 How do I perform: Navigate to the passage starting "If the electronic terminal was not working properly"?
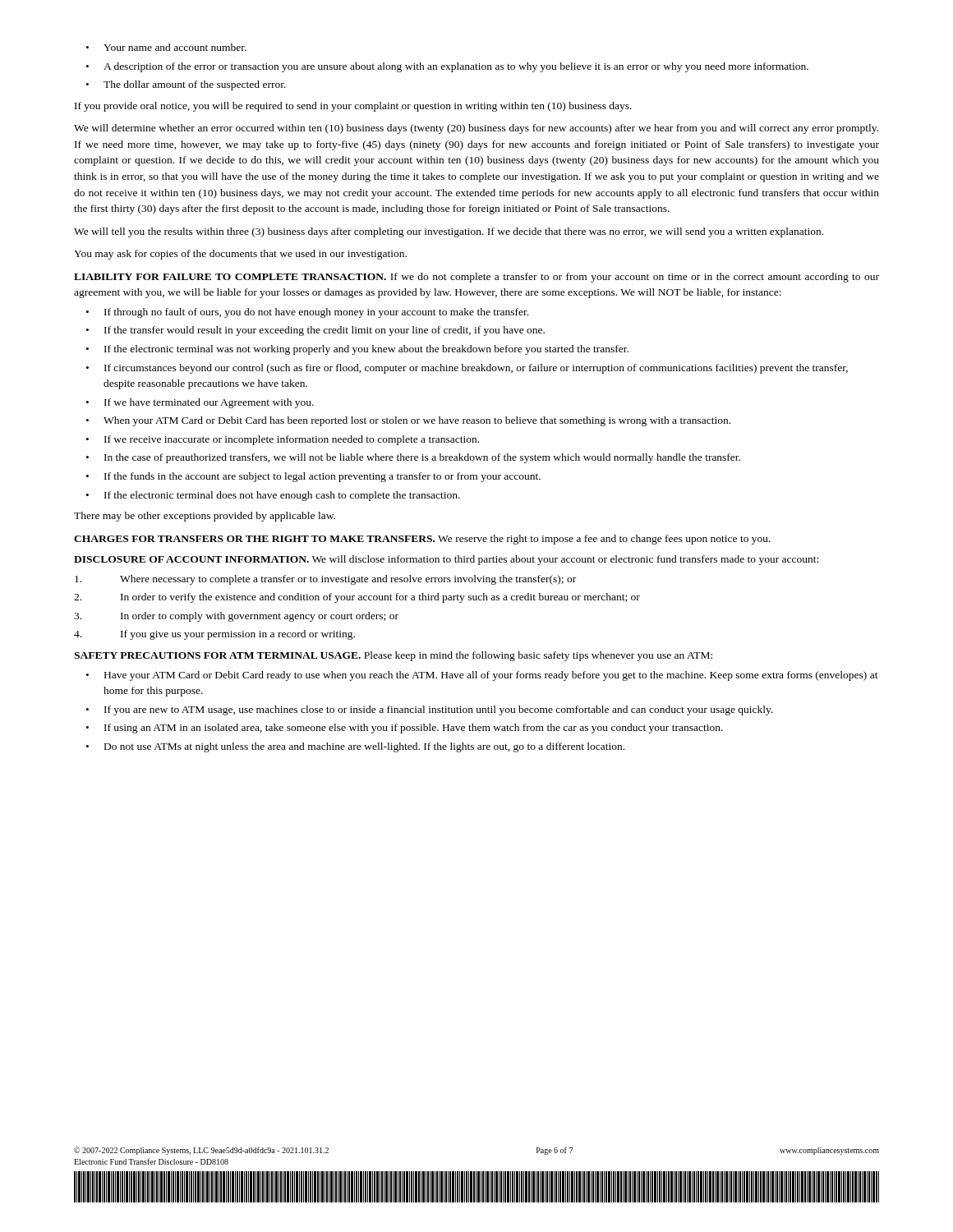pos(366,349)
